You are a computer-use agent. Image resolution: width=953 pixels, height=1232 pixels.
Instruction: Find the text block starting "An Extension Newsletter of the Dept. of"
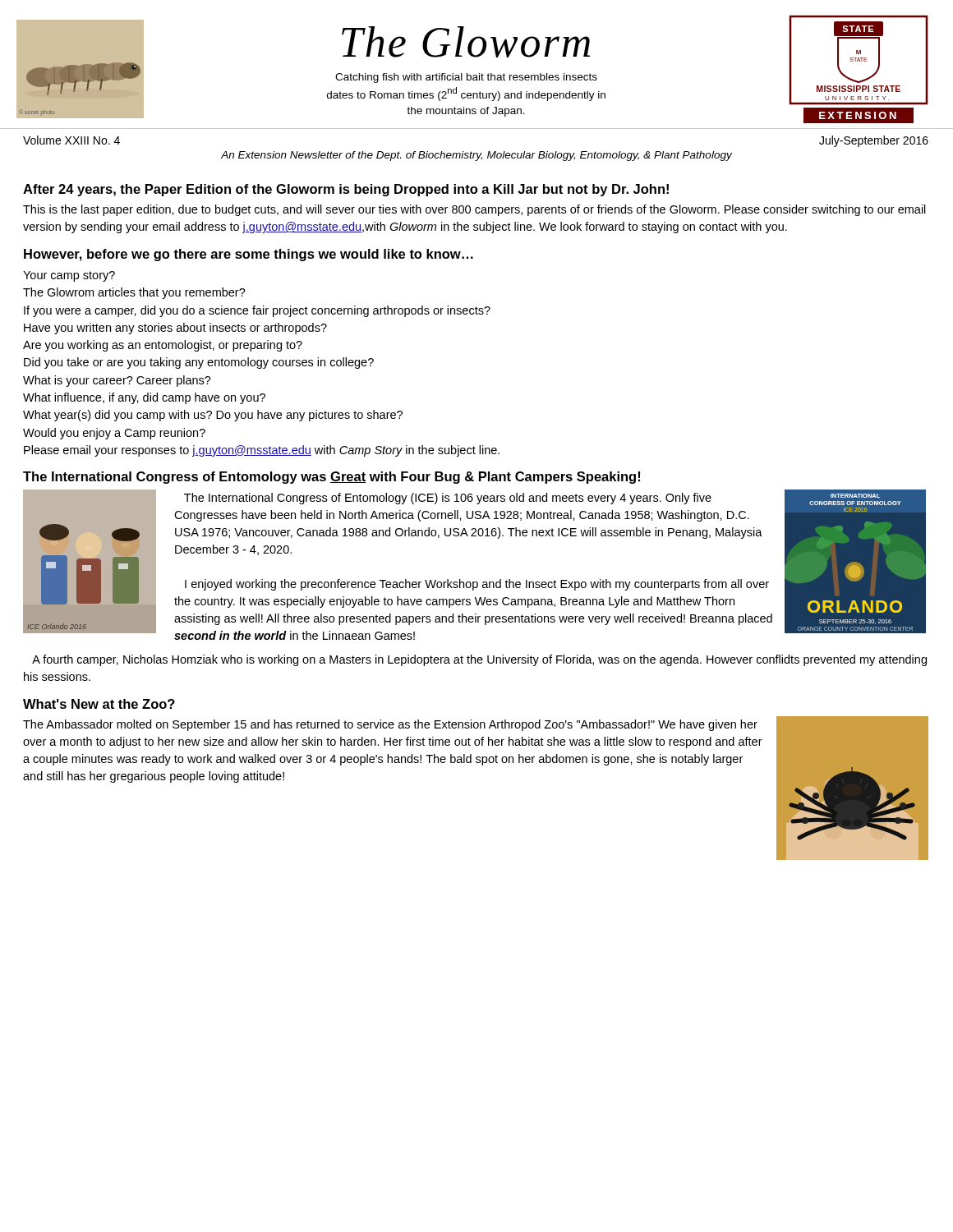476,155
